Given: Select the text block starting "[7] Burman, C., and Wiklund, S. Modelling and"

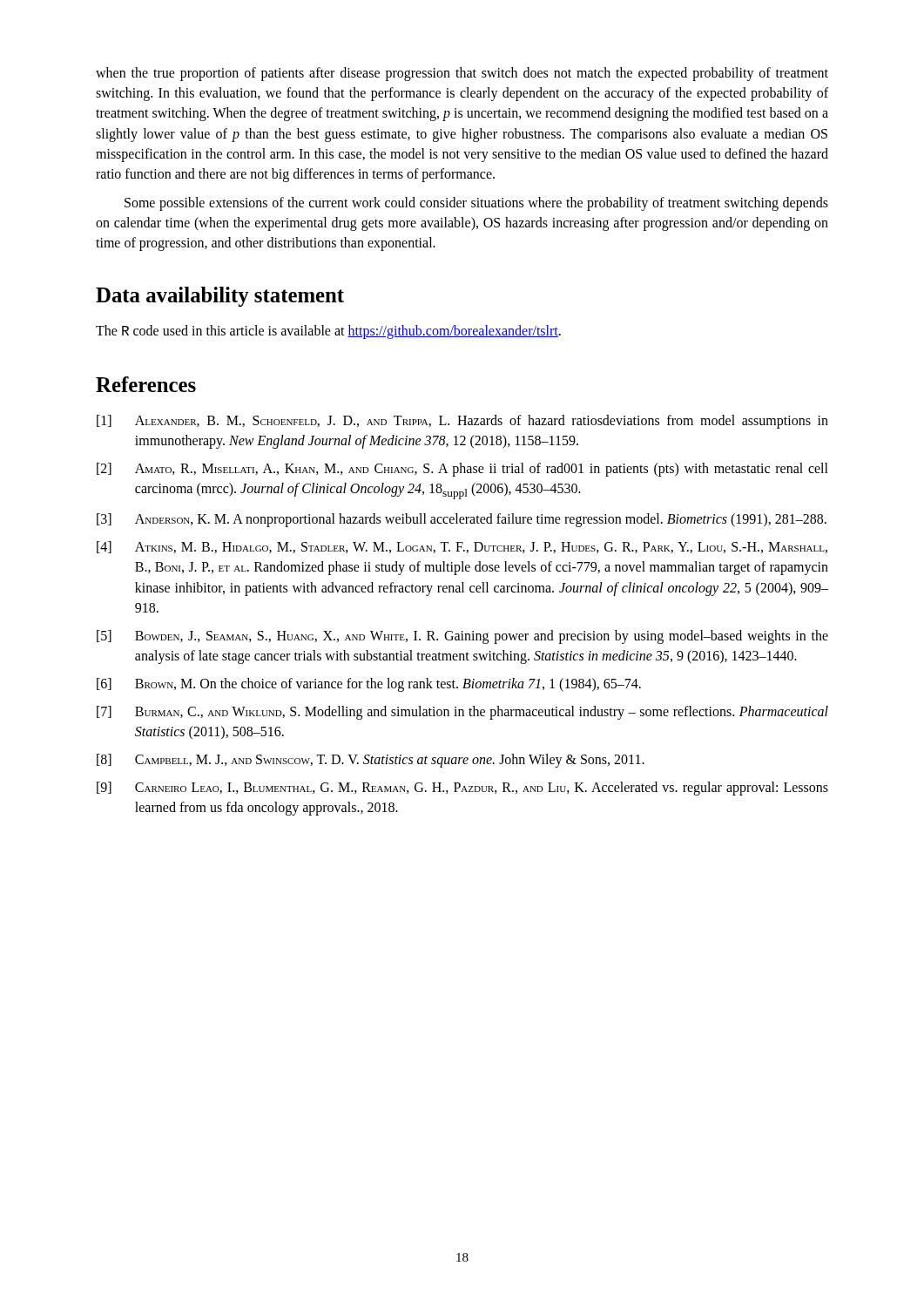Looking at the screenshot, I should 462,722.
